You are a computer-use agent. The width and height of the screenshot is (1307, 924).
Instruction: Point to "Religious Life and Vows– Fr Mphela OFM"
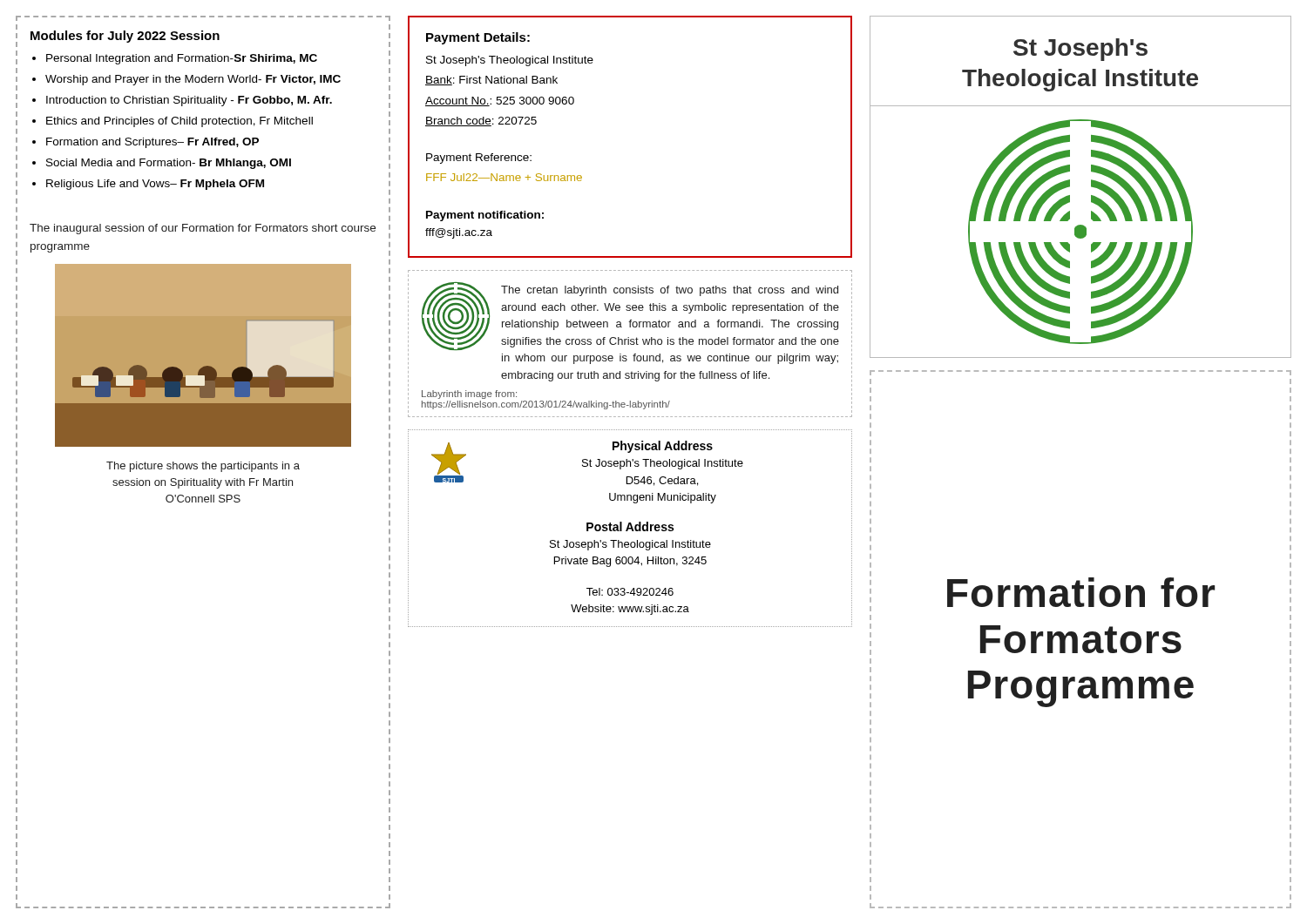pyautogui.click(x=155, y=183)
